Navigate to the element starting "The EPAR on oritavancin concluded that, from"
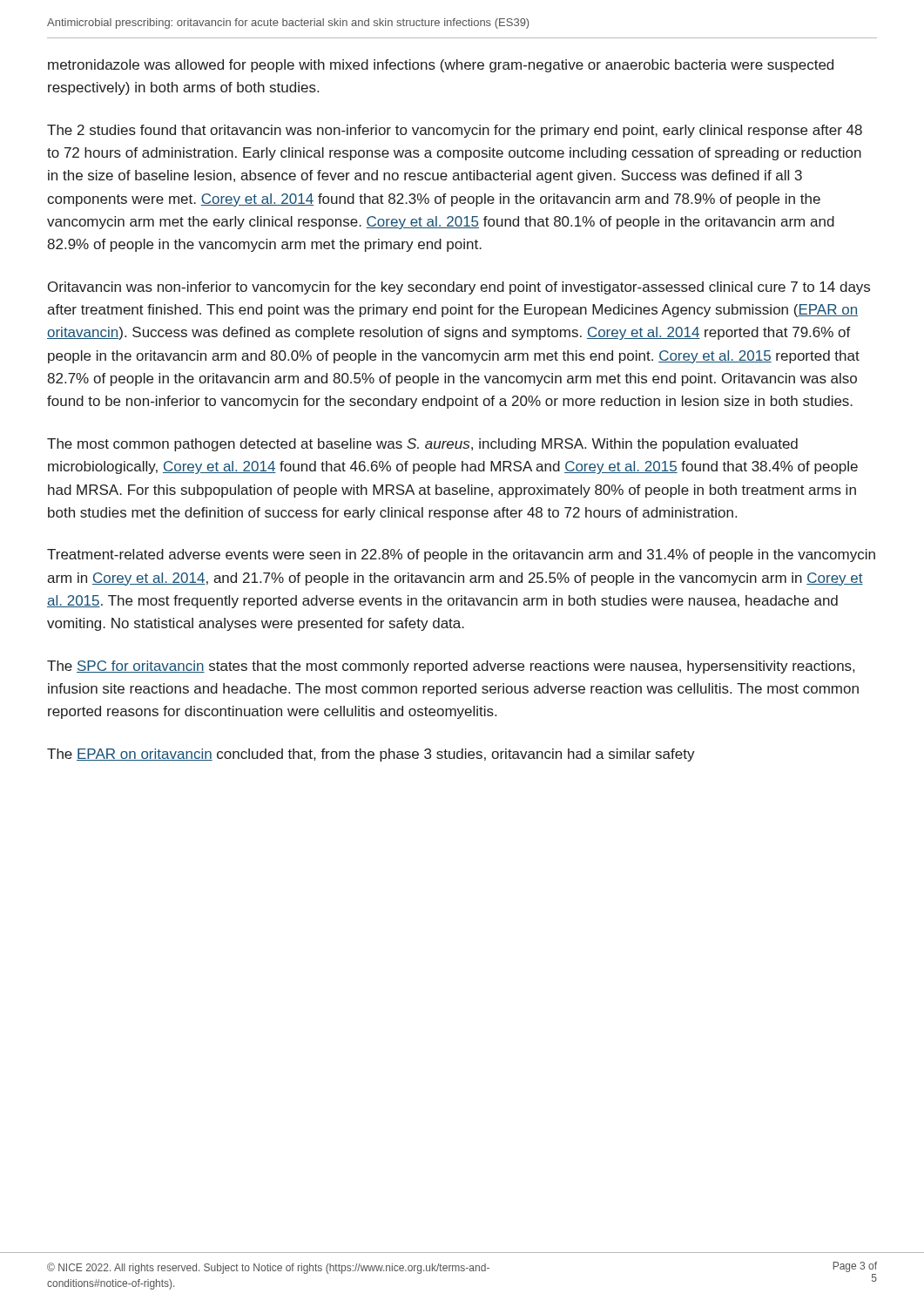The height and width of the screenshot is (1307, 924). tap(371, 754)
